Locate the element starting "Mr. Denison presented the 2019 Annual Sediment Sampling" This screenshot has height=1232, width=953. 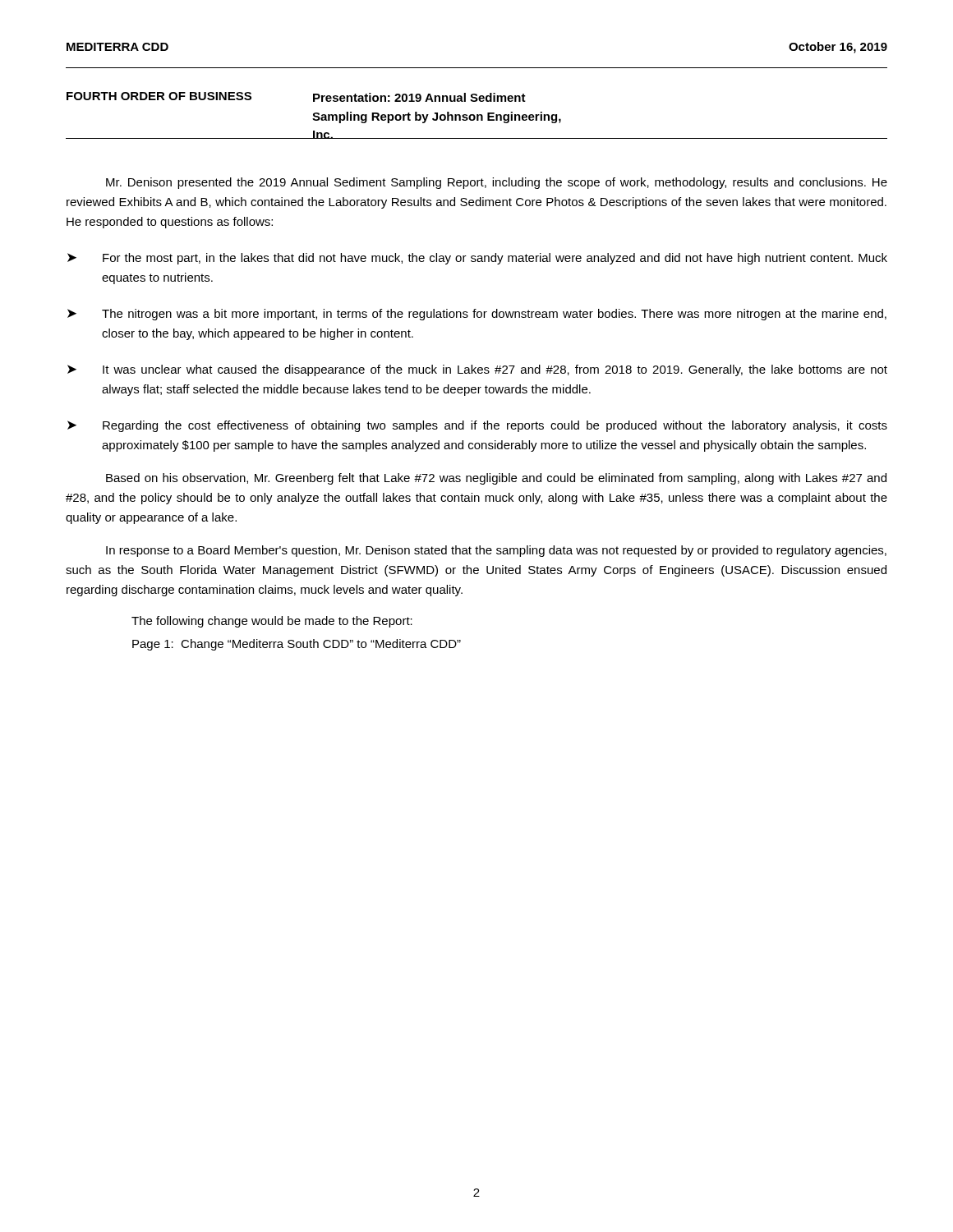(x=476, y=202)
